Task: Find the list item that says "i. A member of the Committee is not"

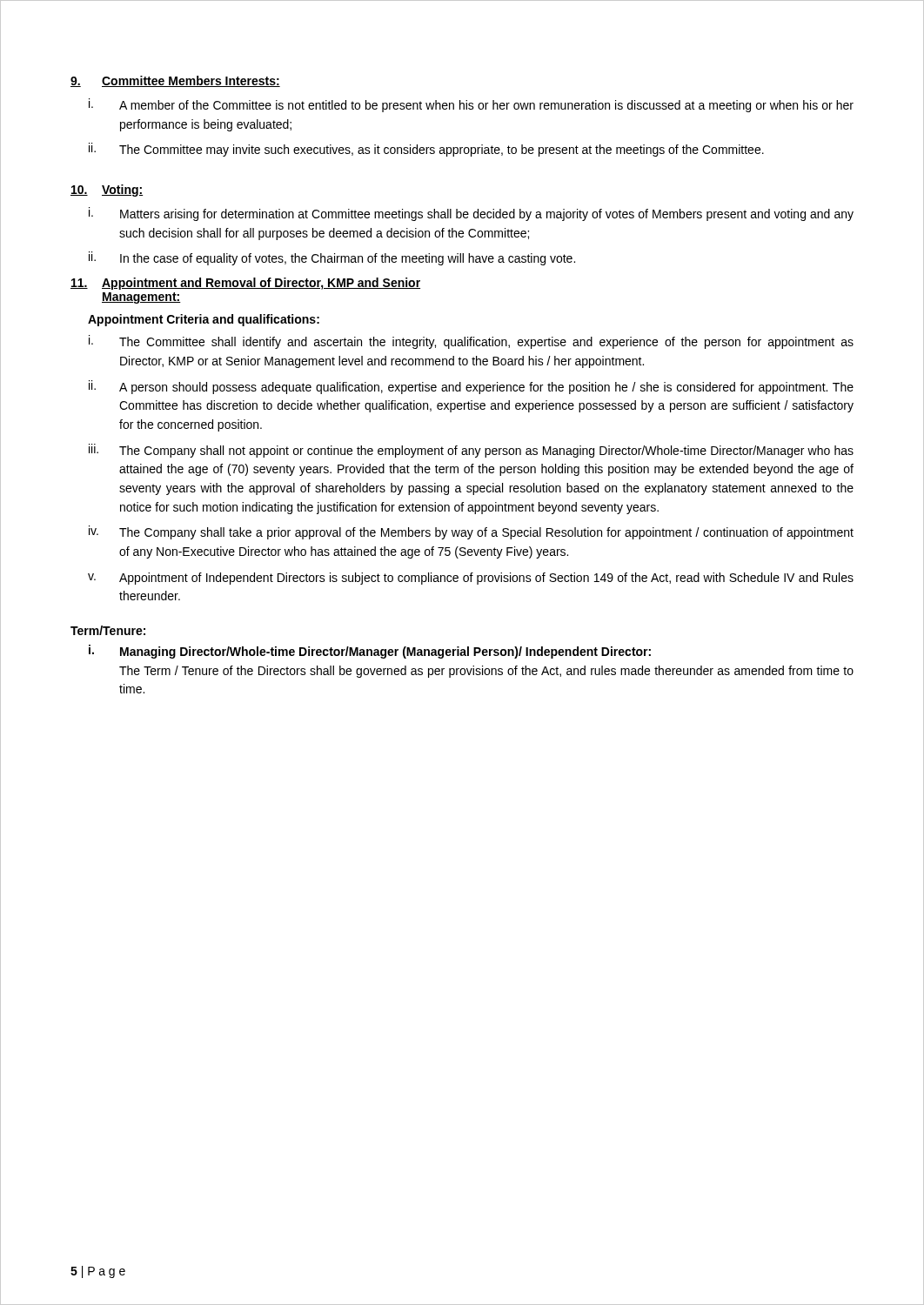Action: pos(471,115)
